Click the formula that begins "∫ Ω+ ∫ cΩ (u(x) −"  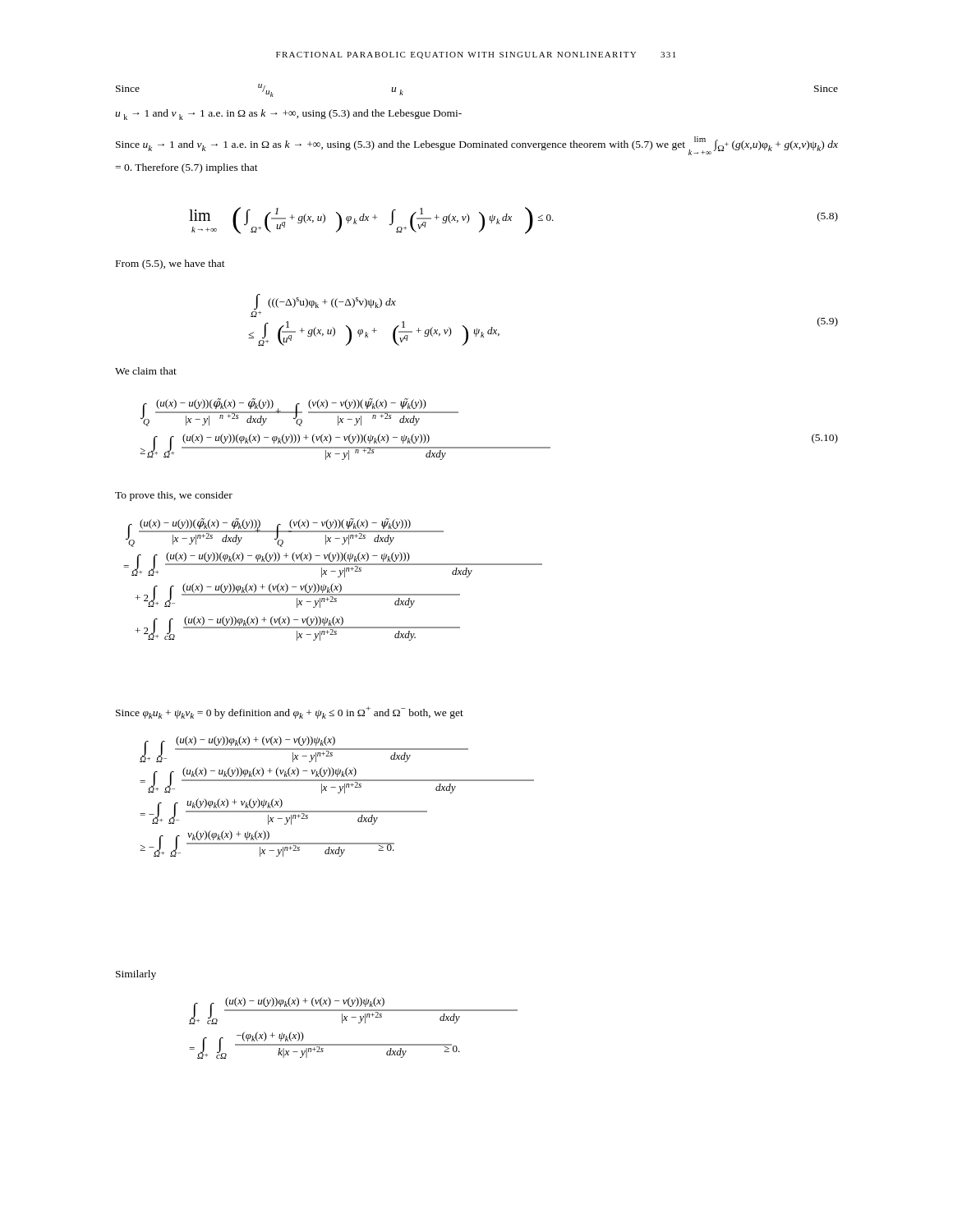point(353,1011)
